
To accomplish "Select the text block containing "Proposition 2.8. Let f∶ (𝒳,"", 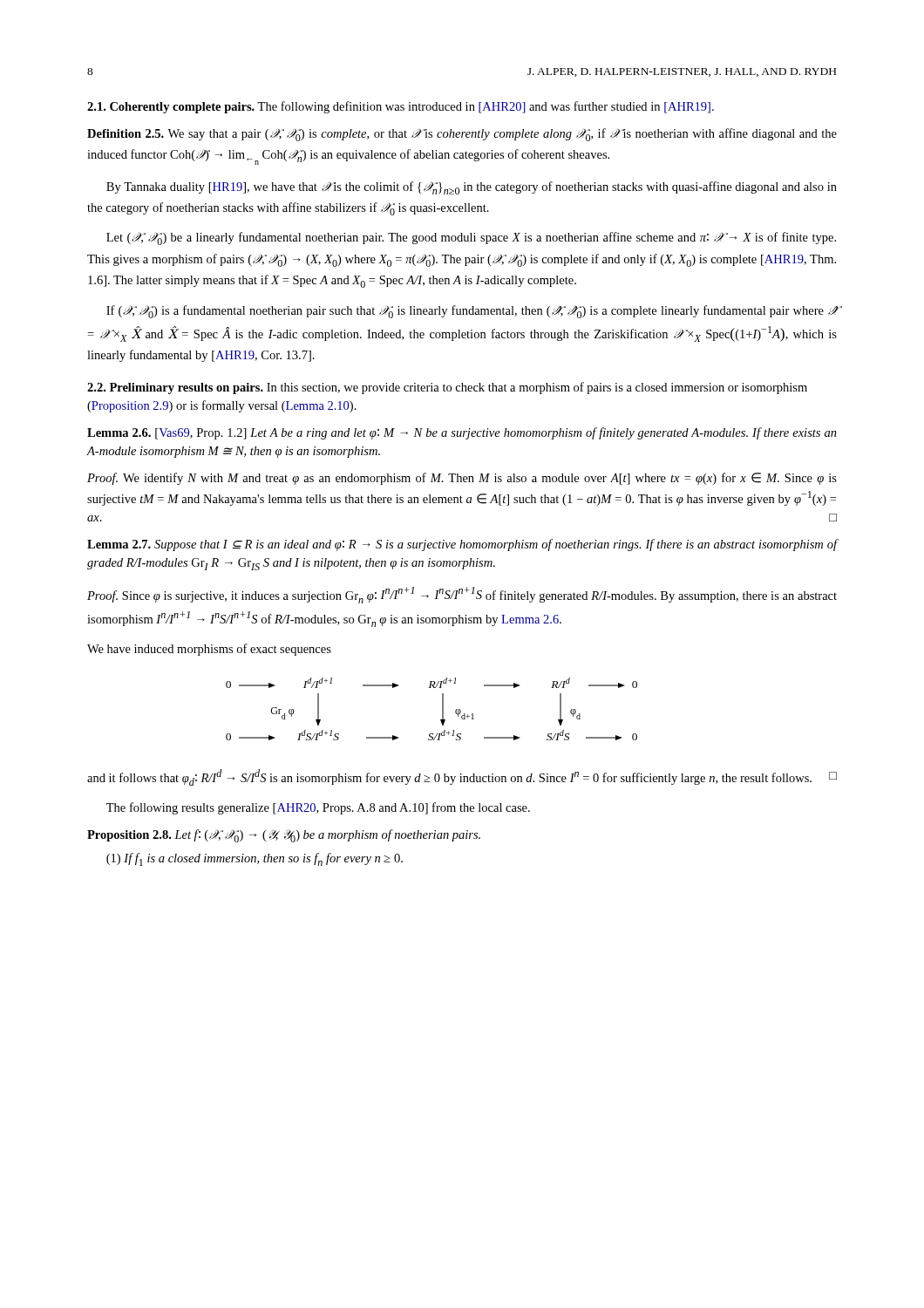I will click(x=462, y=848).
